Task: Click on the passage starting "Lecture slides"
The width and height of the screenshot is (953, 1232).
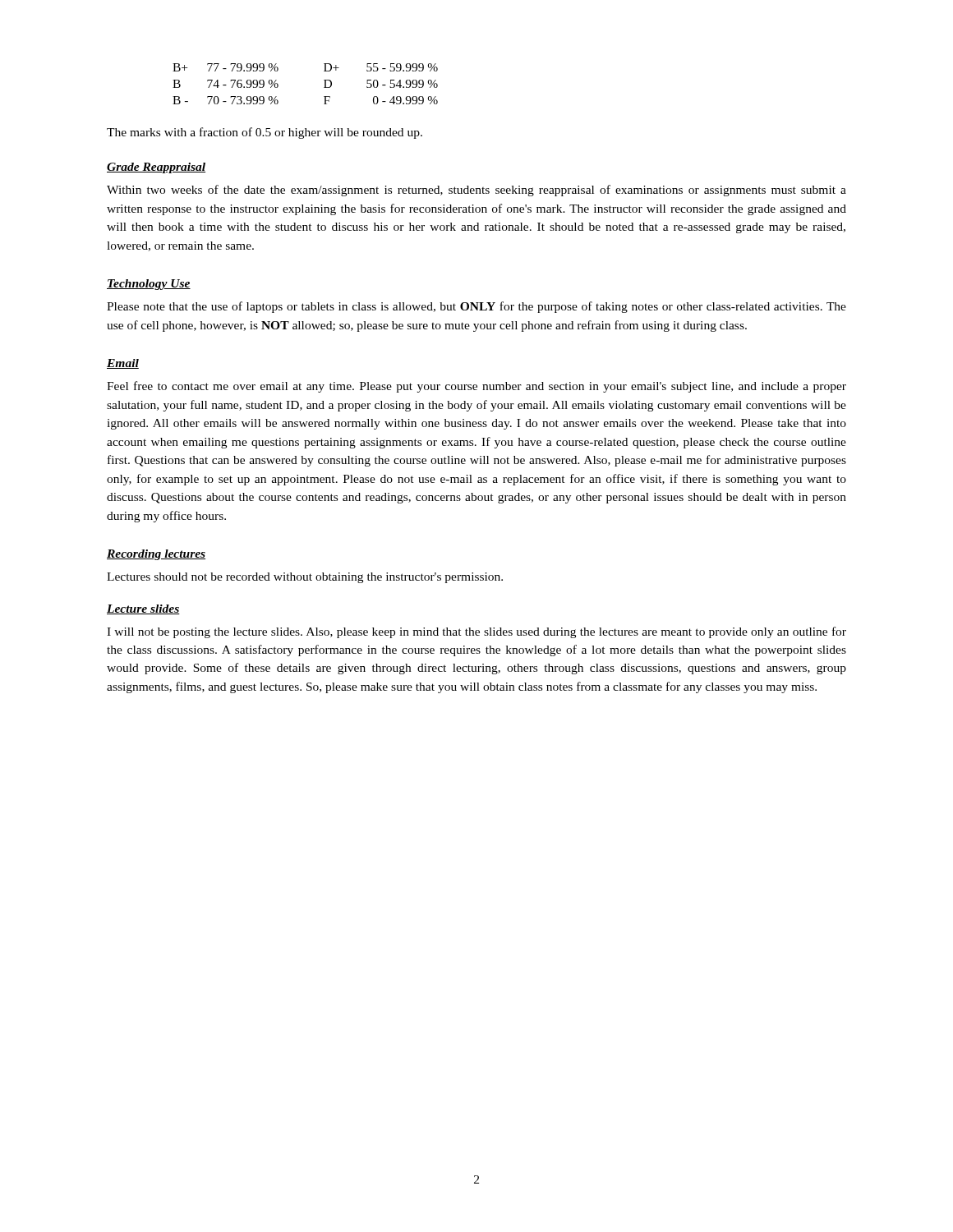Action: click(143, 608)
